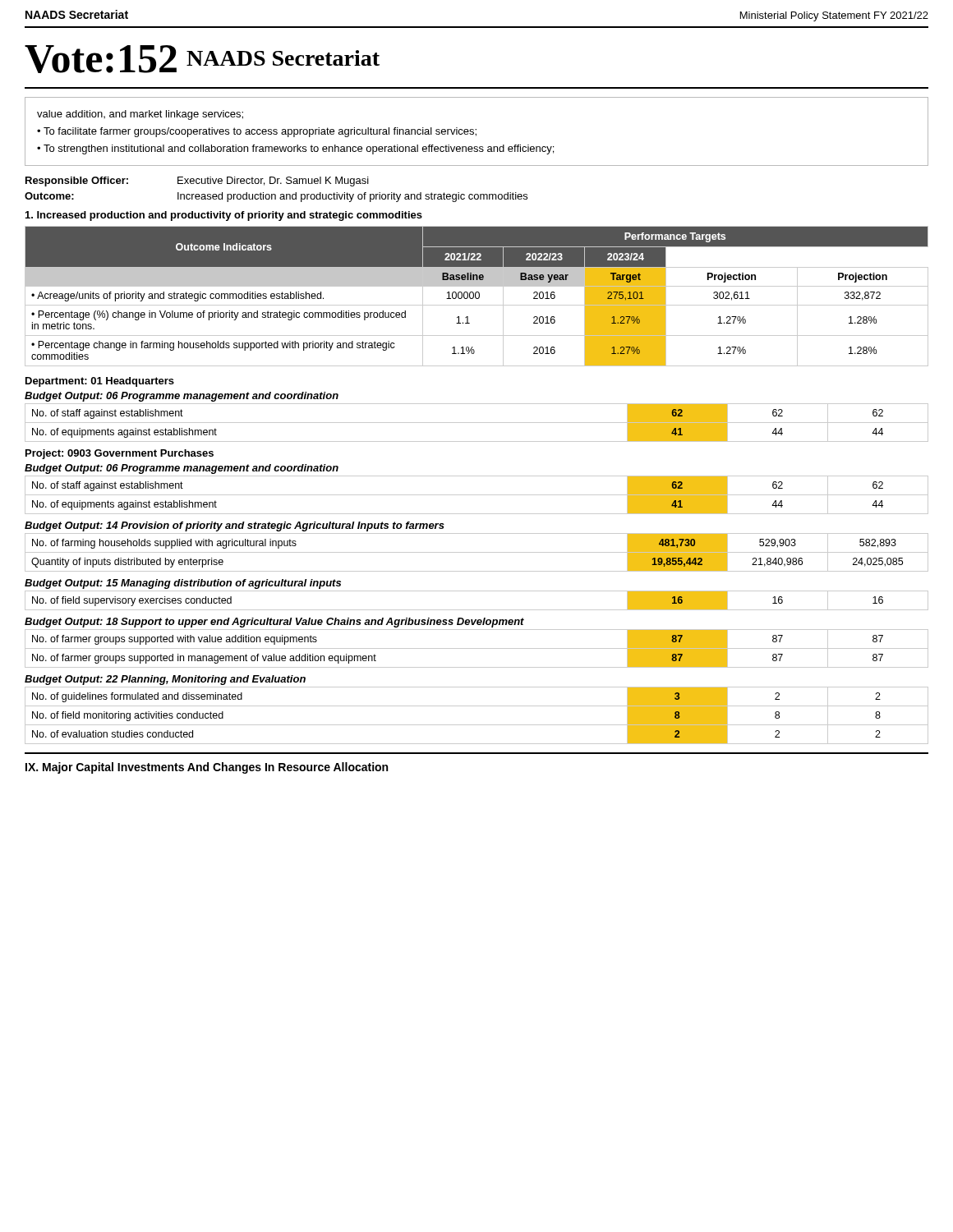Locate the section header containing "Department: 01 Headquarters"

coord(99,381)
